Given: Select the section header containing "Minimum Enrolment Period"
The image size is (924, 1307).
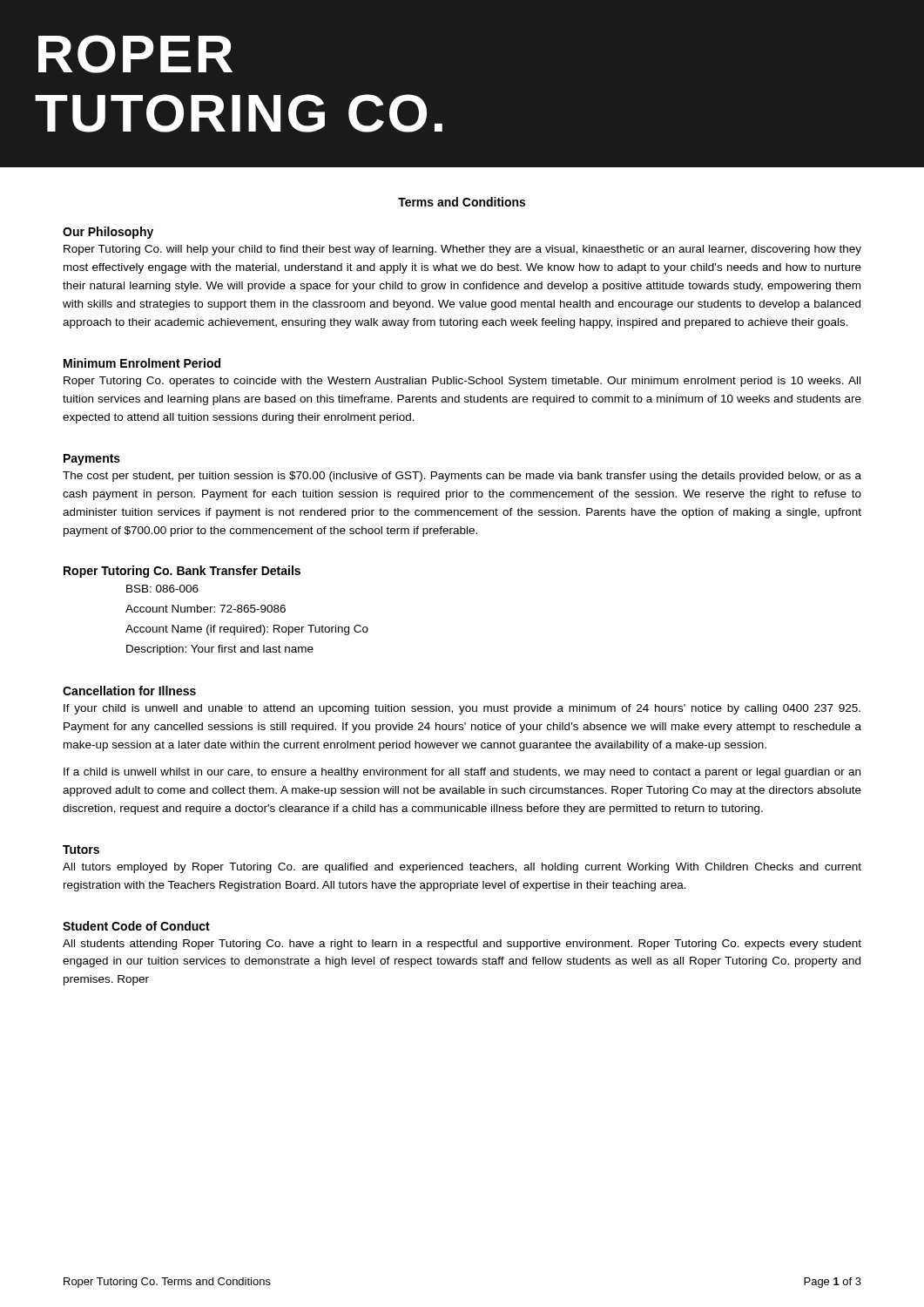Looking at the screenshot, I should 142,363.
